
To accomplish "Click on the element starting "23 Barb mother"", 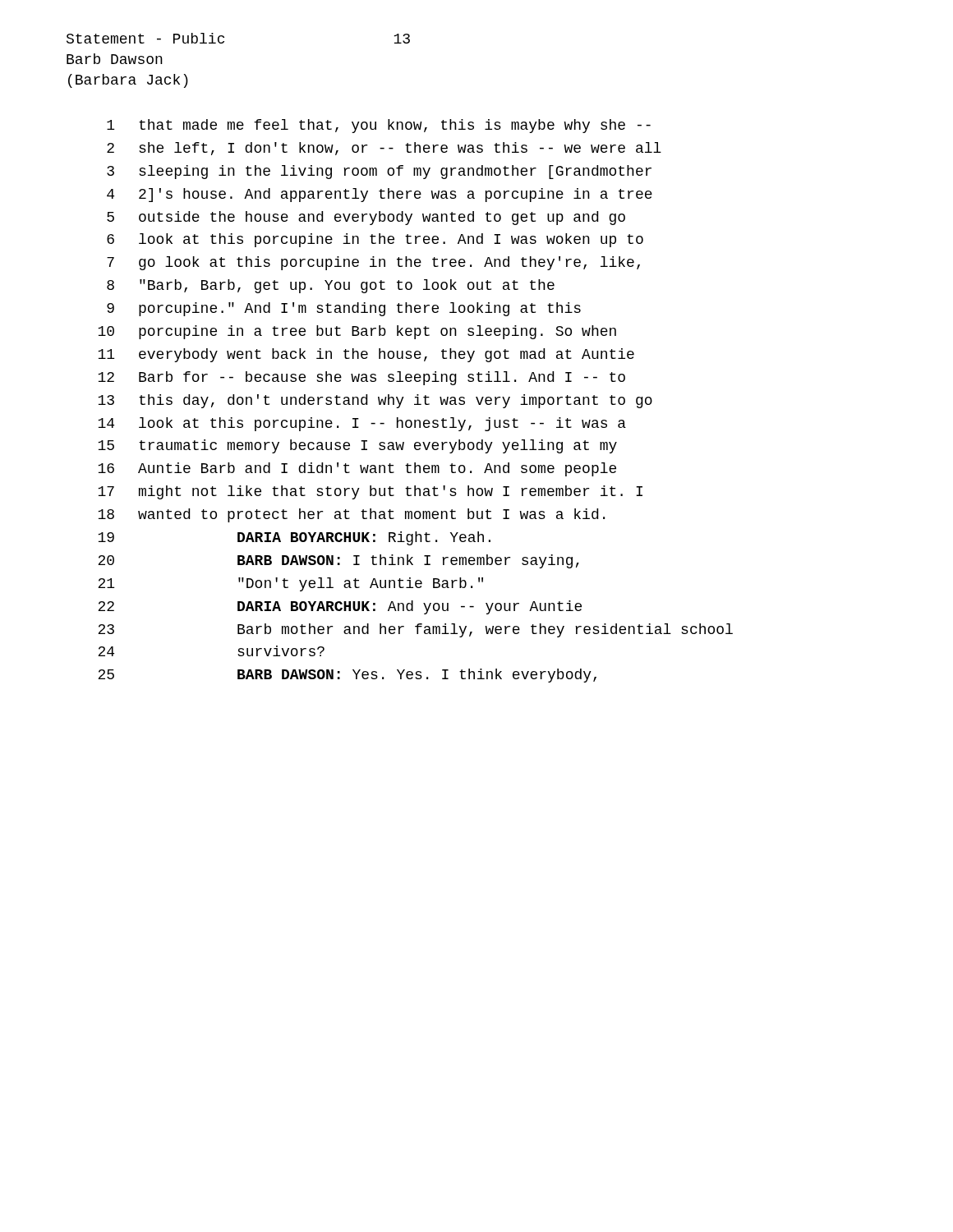I will (x=485, y=630).
